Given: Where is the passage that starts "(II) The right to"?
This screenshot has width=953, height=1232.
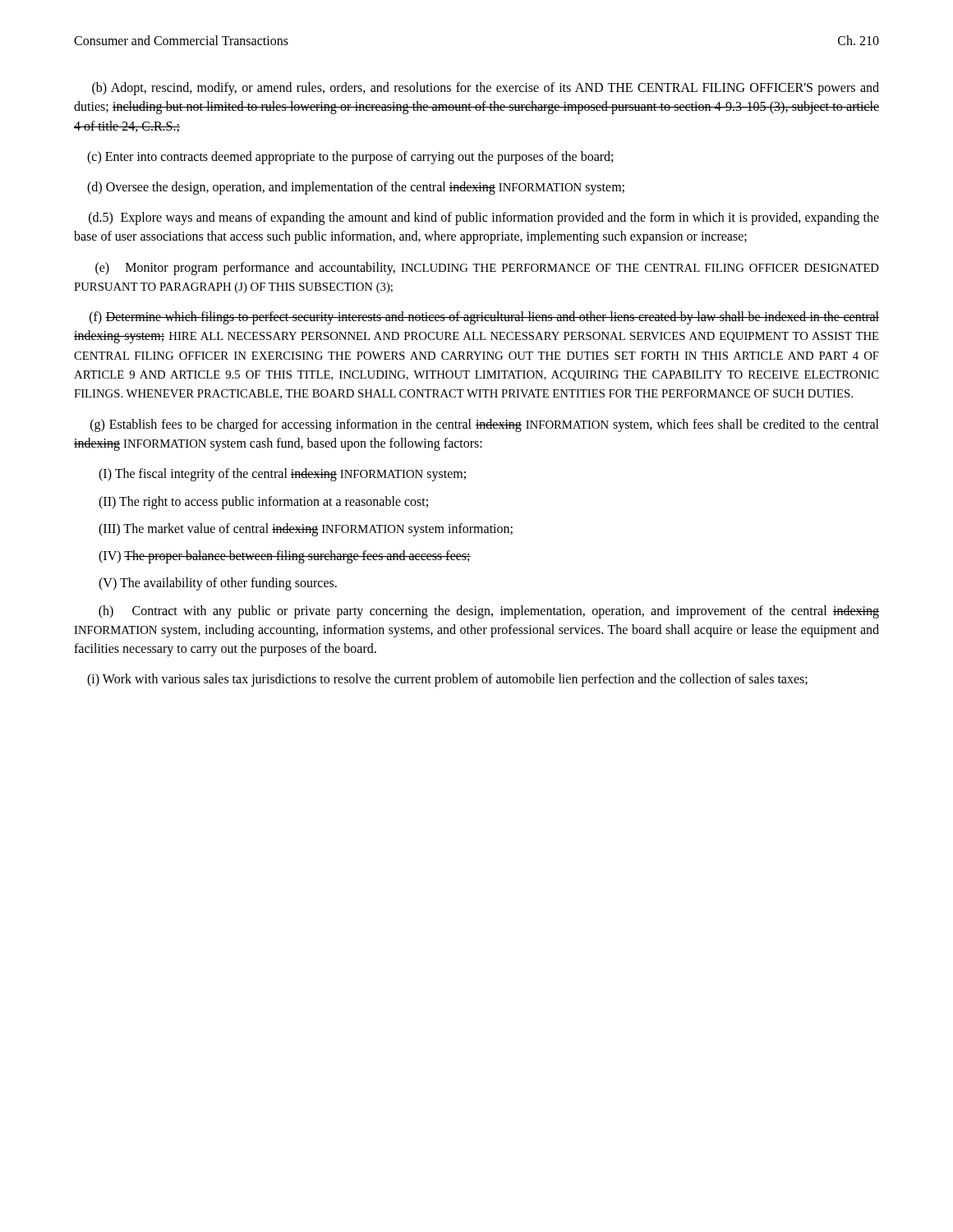Looking at the screenshot, I should pyautogui.click(x=264, y=501).
